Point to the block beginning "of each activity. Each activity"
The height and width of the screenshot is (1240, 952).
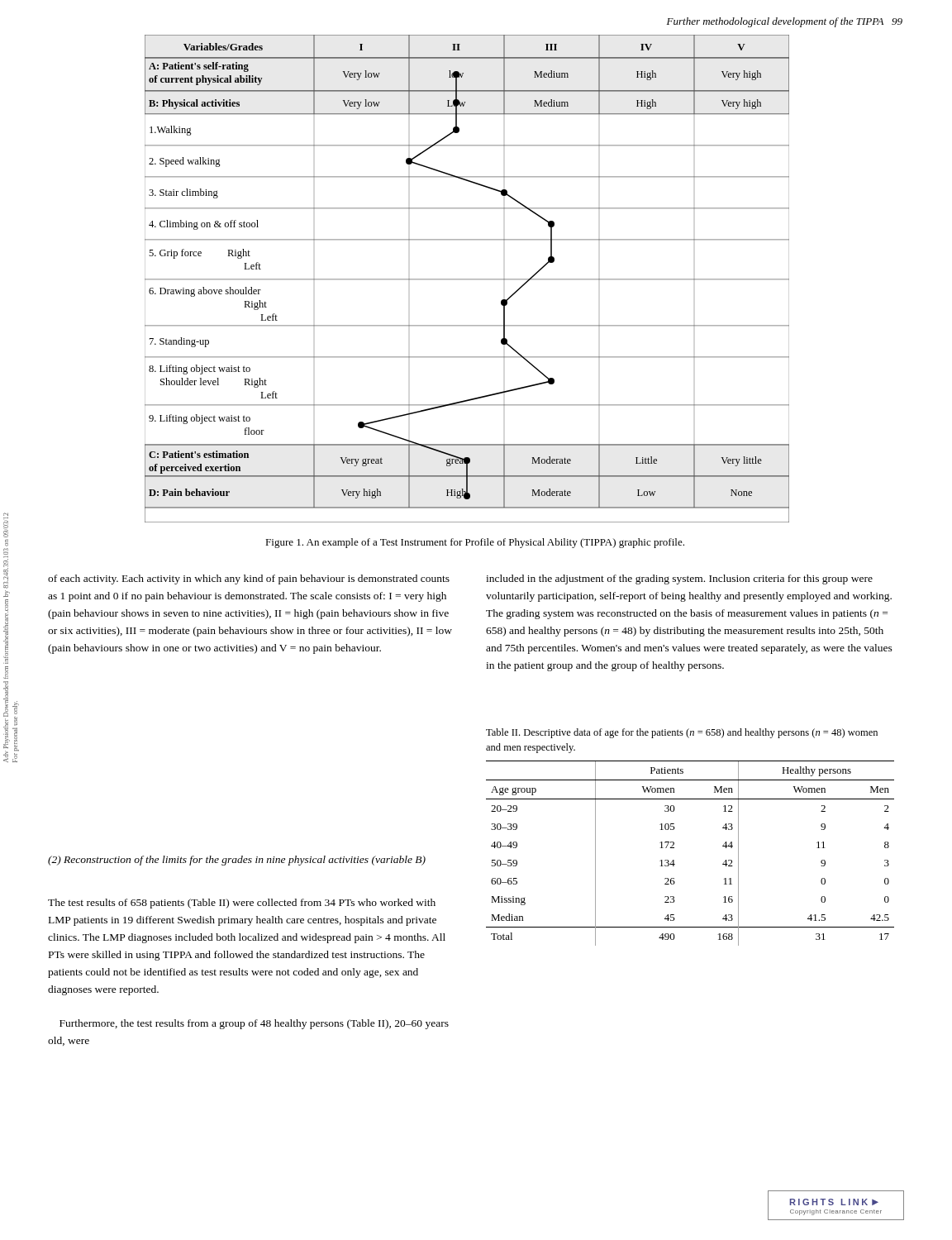pos(250,613)
